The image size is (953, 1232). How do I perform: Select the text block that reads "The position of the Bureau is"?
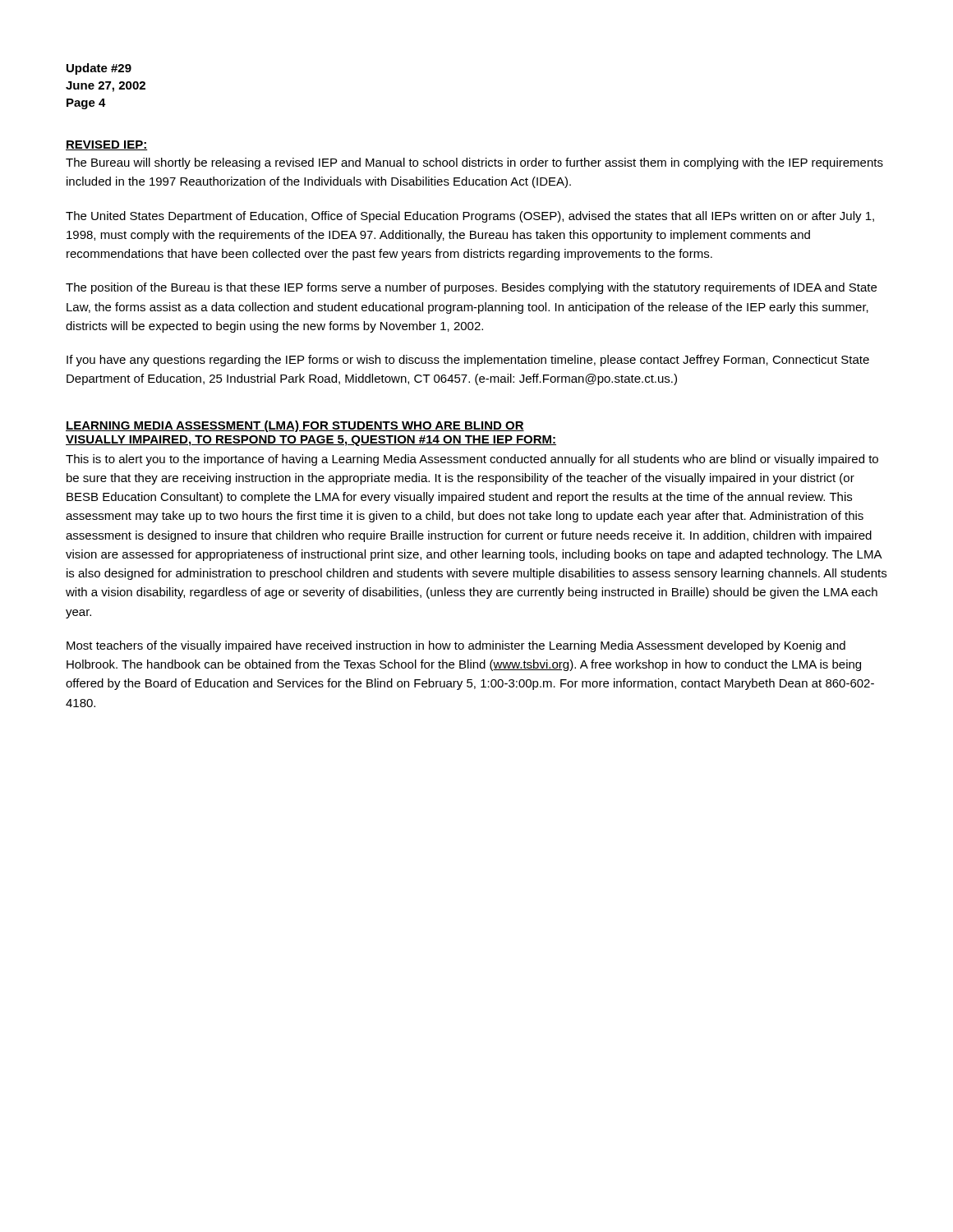click(471, 306)
